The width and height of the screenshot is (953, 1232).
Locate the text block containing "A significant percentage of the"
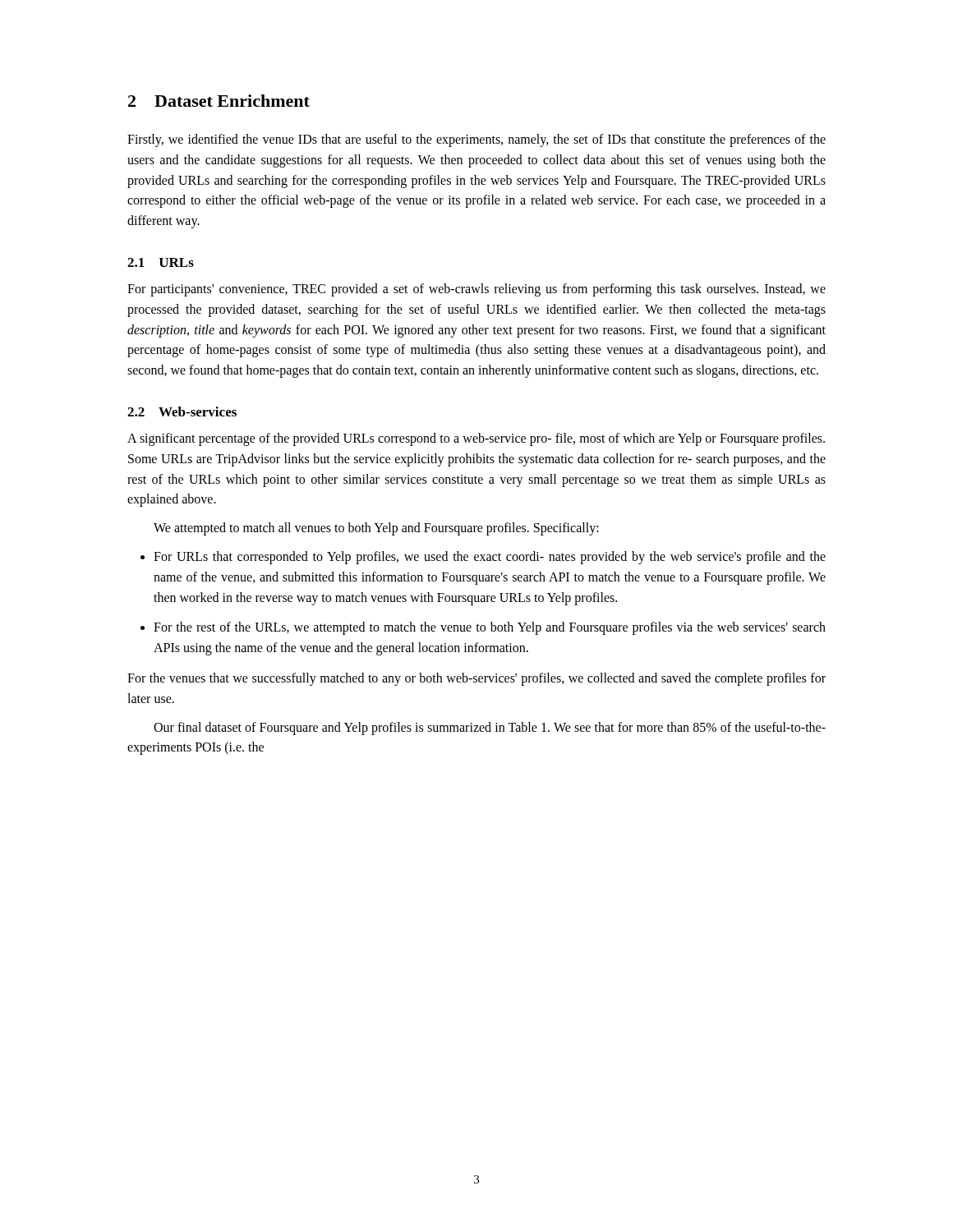point(476,484)
